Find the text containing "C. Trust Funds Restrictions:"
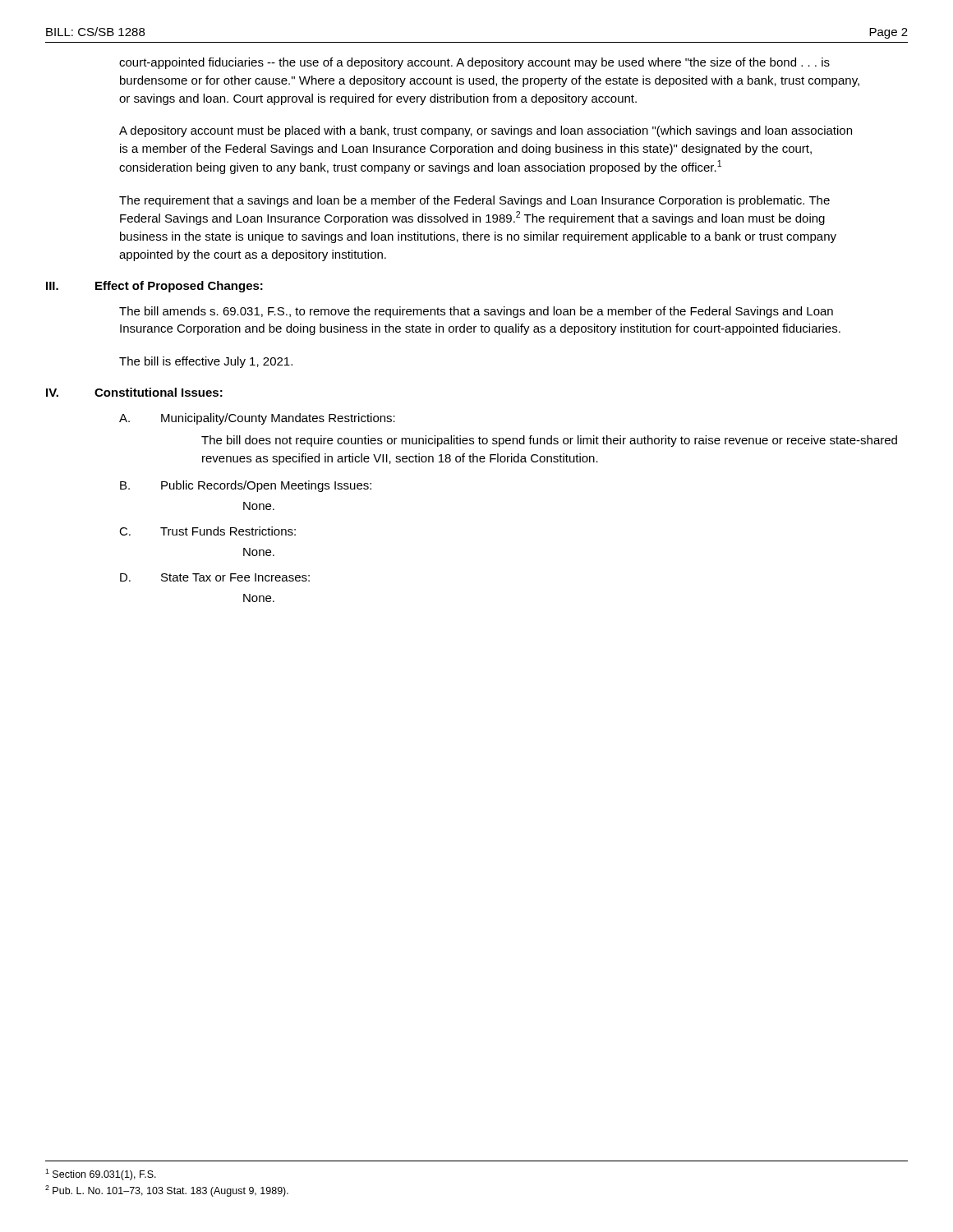 pos(208,531)
